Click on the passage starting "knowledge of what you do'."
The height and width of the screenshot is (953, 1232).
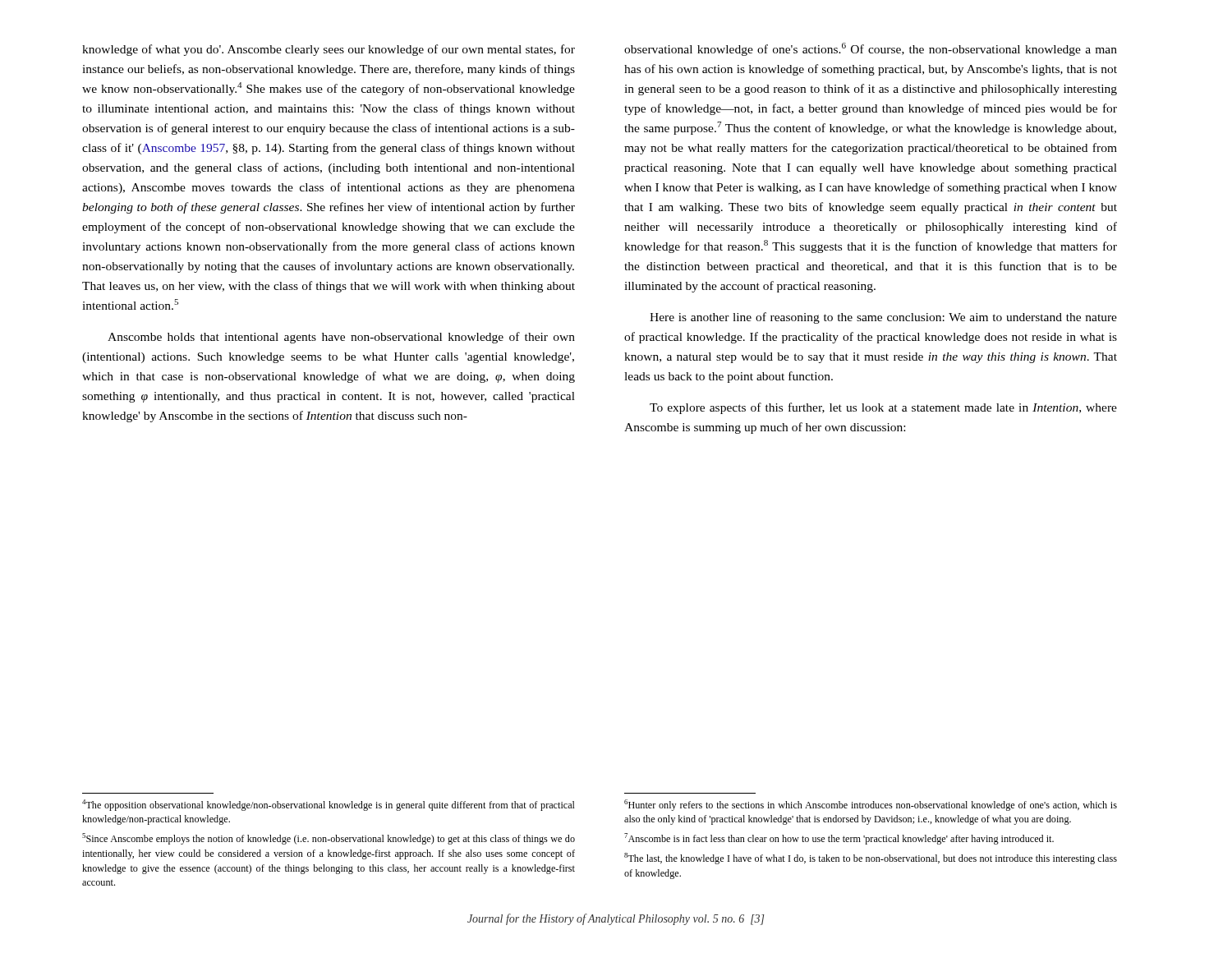pos(329,178)
